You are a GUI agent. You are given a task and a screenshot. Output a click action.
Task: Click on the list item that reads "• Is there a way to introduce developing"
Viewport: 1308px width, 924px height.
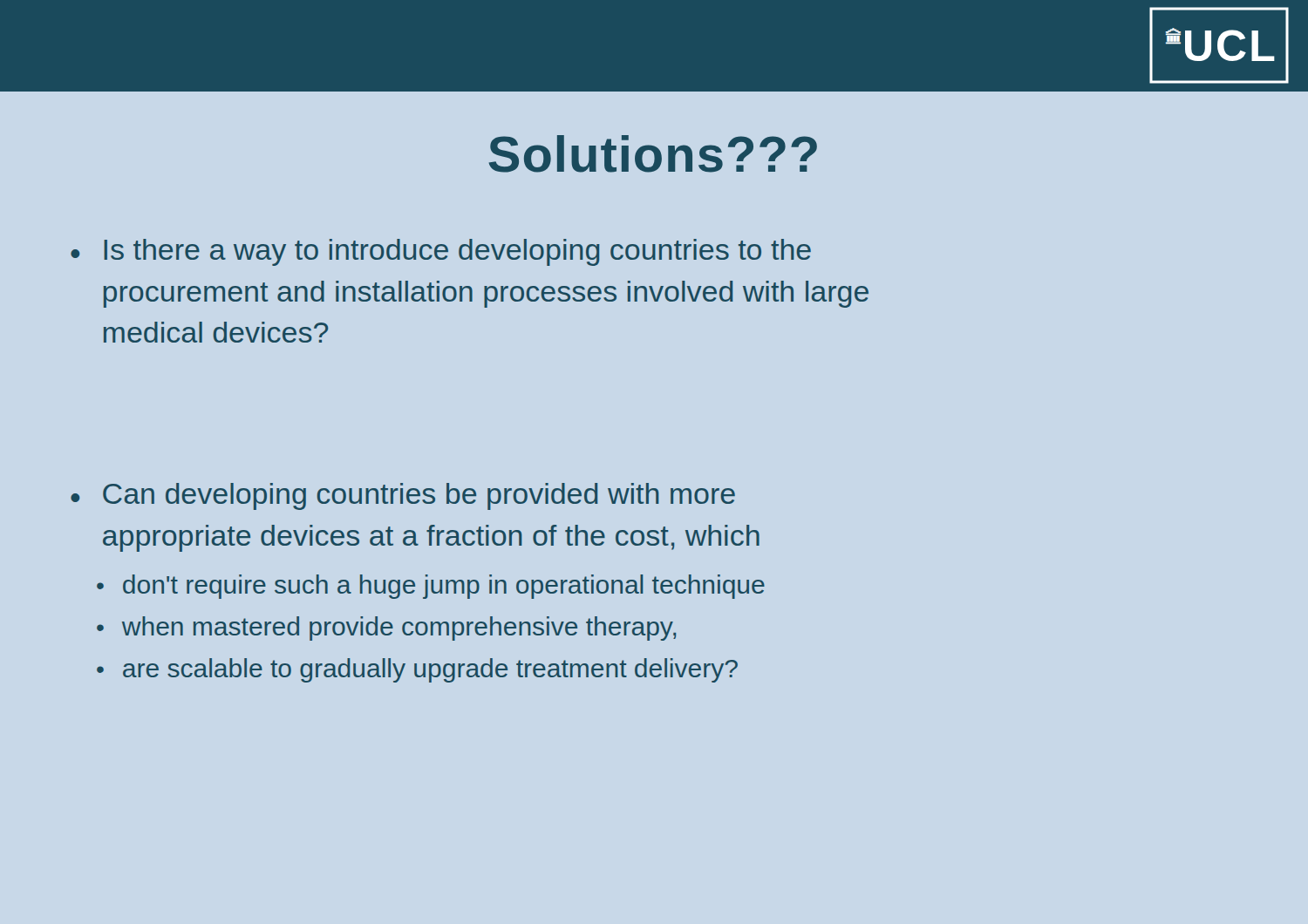(x=470, y=291)
